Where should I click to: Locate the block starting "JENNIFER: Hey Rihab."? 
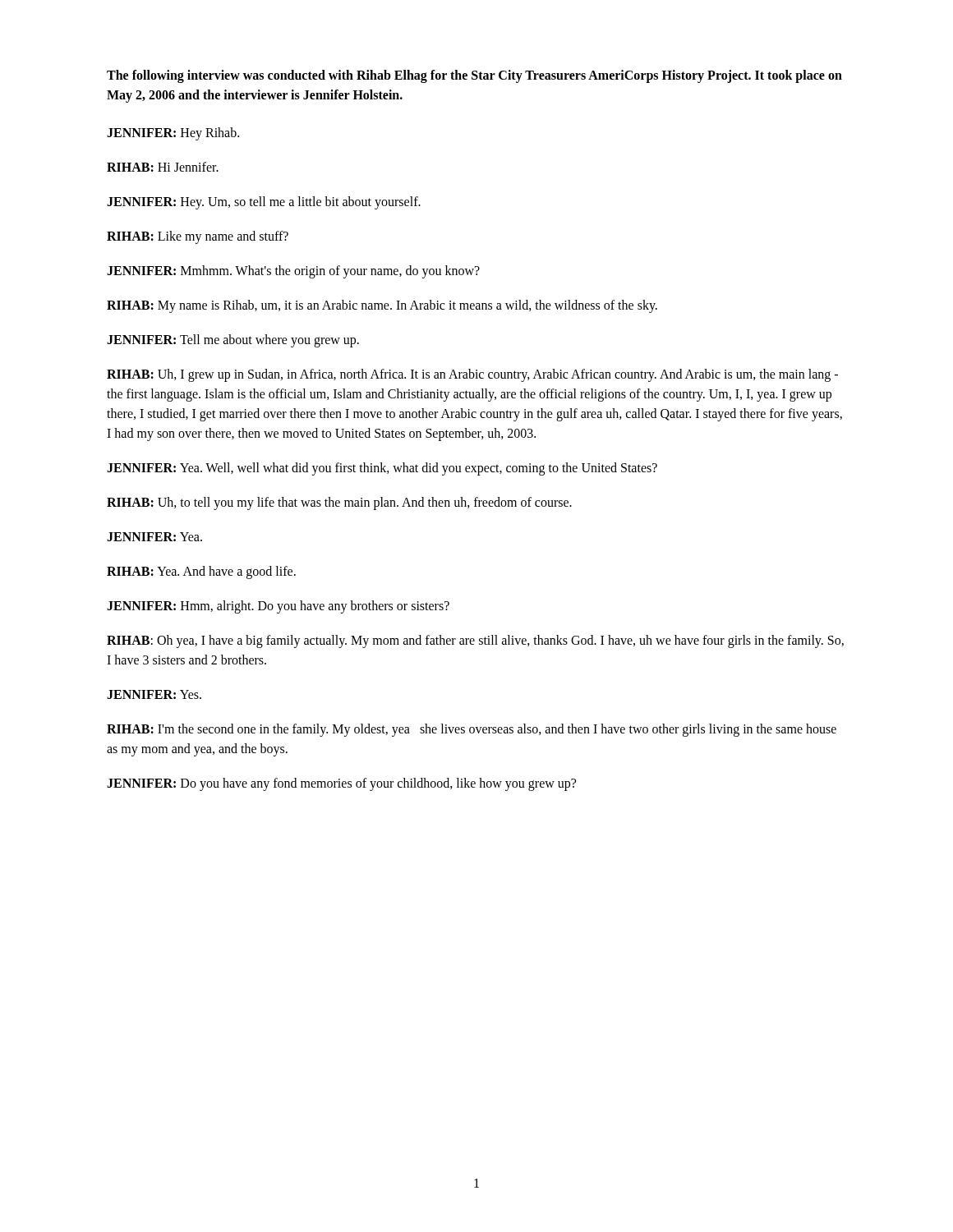[x=173, y=134]
